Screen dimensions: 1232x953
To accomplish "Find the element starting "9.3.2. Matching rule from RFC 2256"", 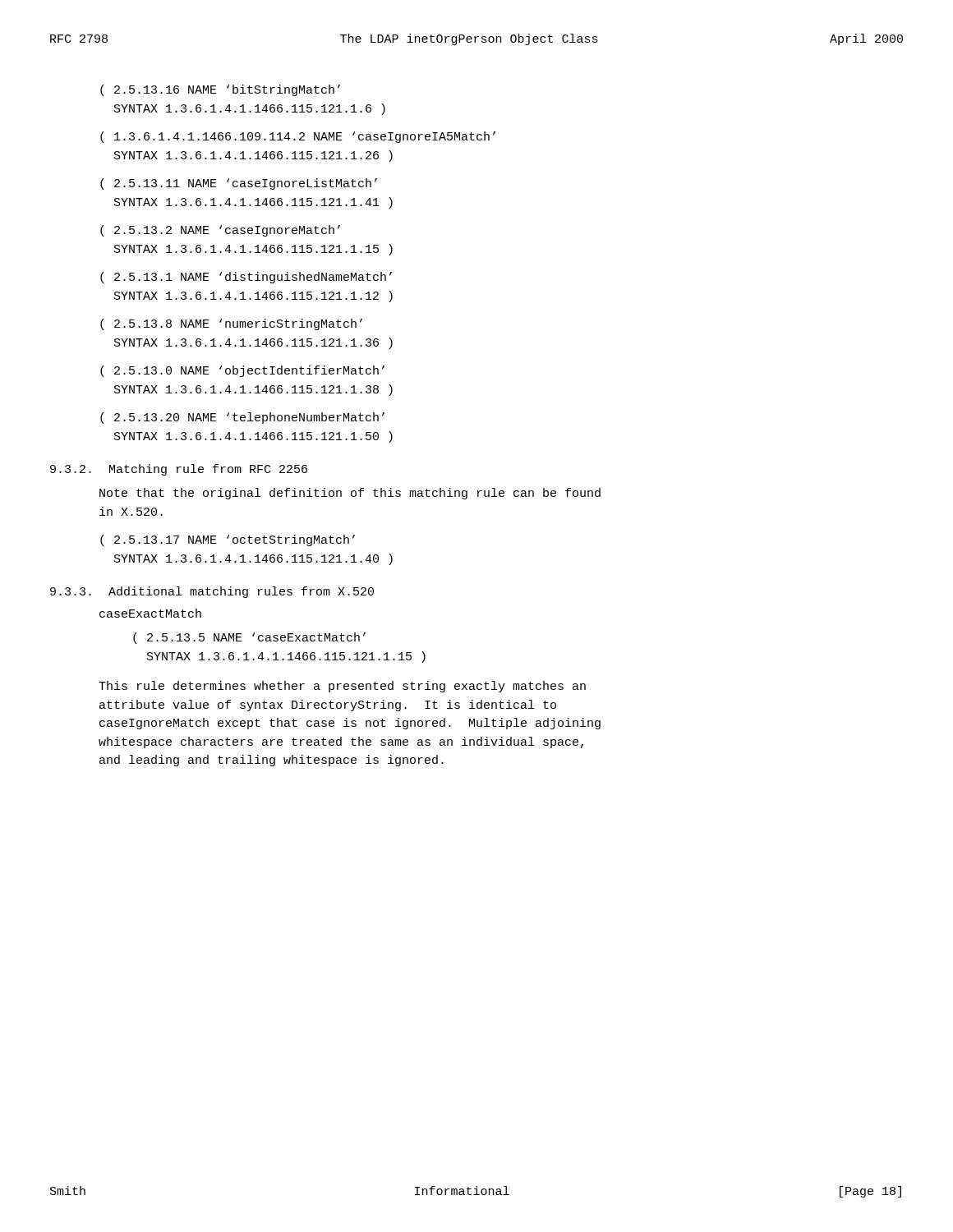I will click(179, 470).
